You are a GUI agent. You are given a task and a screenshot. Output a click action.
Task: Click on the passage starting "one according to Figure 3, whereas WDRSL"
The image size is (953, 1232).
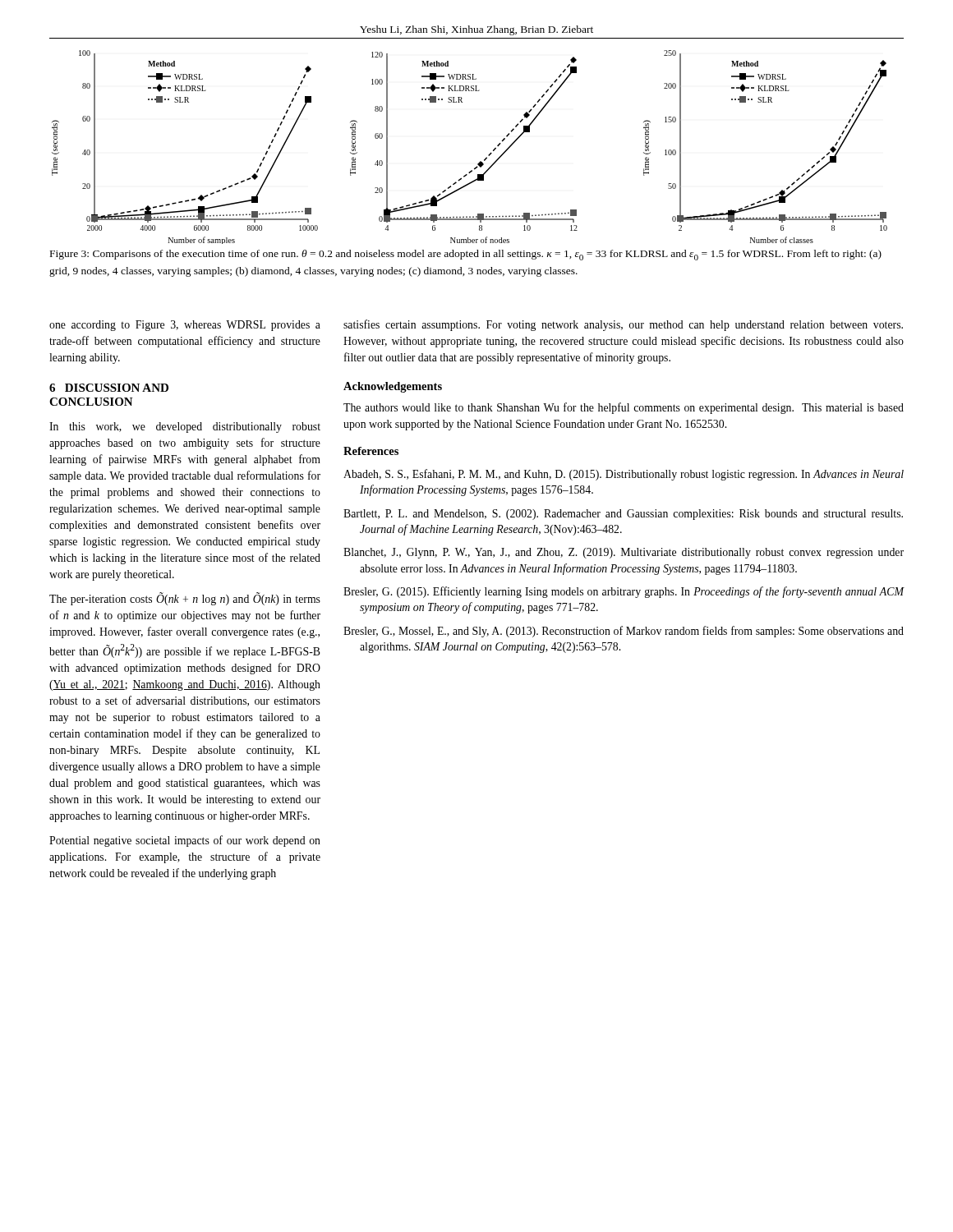(185, 341)
